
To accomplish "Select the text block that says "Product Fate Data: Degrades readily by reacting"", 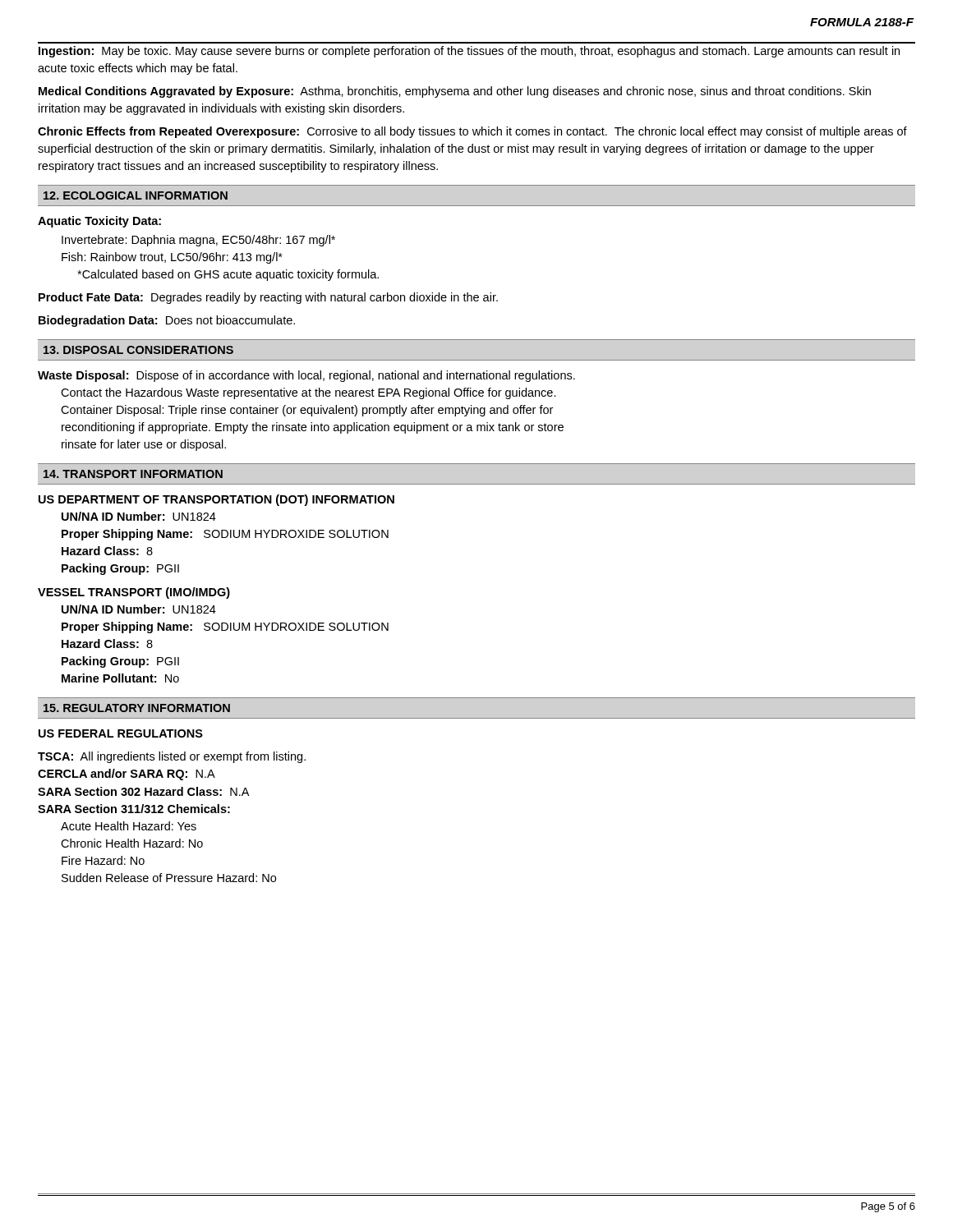I will coord(268,297).
